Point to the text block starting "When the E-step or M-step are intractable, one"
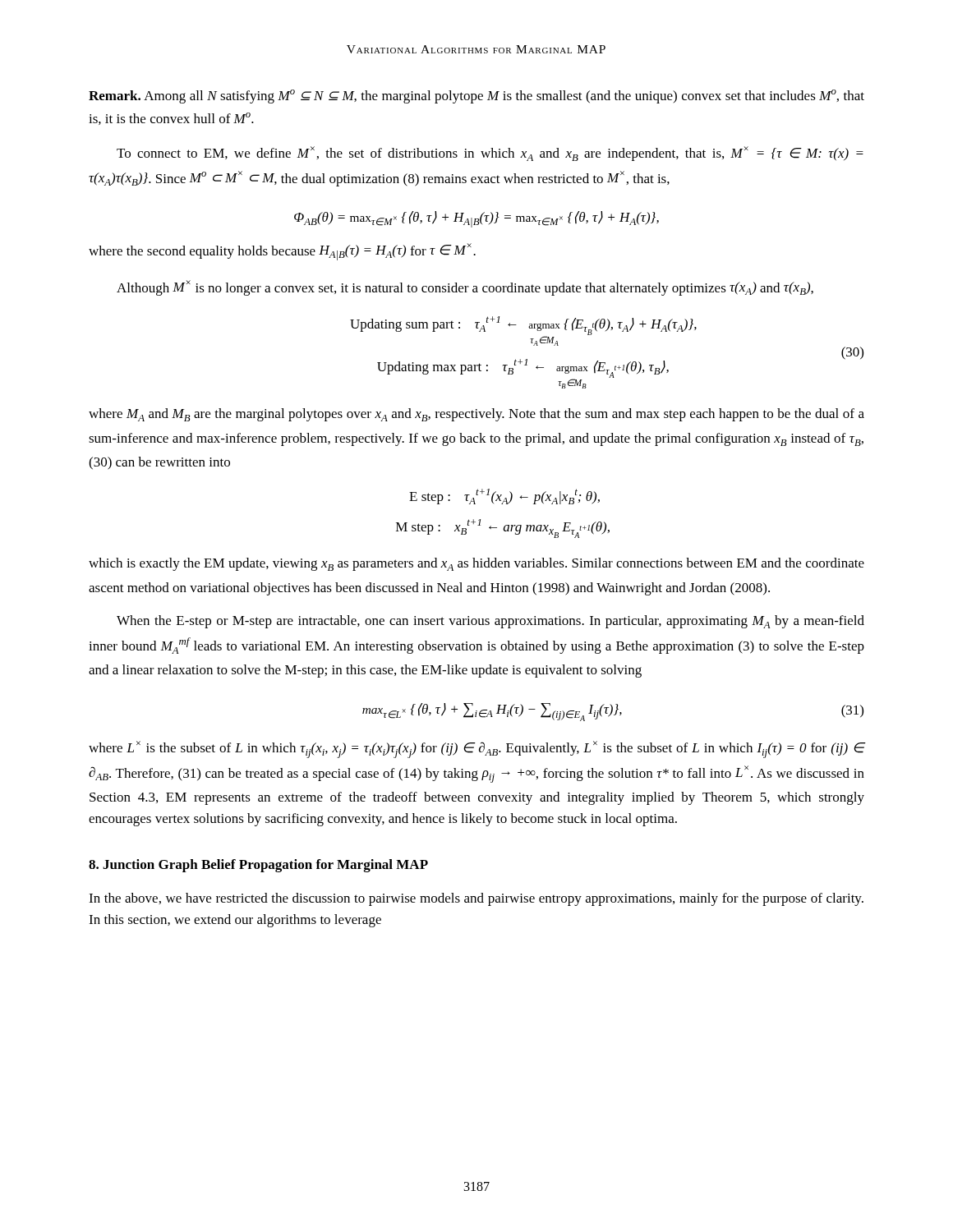 point(476,645)
